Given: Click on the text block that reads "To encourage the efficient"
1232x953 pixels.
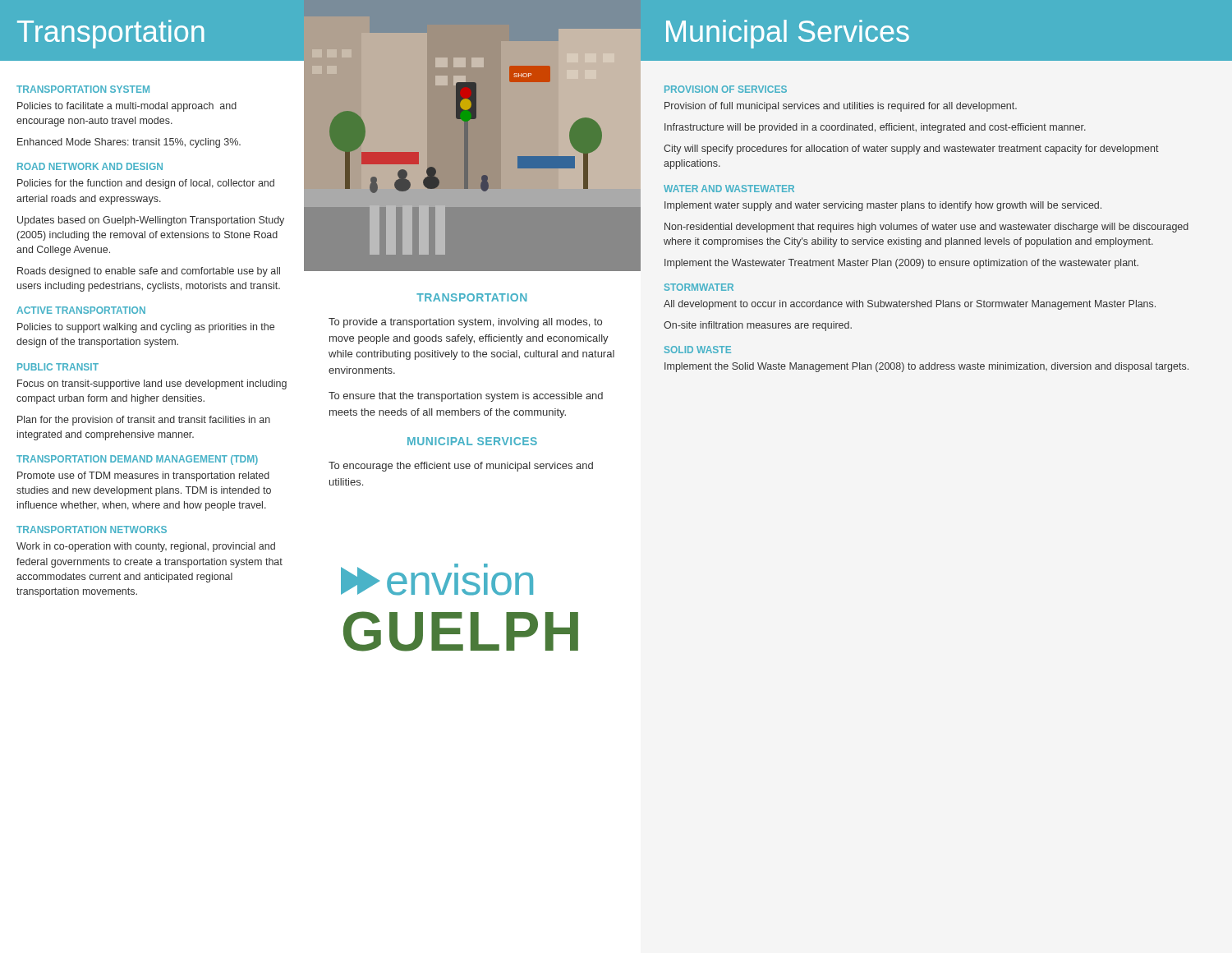Looking at the screenshot, I should point(461,473).
